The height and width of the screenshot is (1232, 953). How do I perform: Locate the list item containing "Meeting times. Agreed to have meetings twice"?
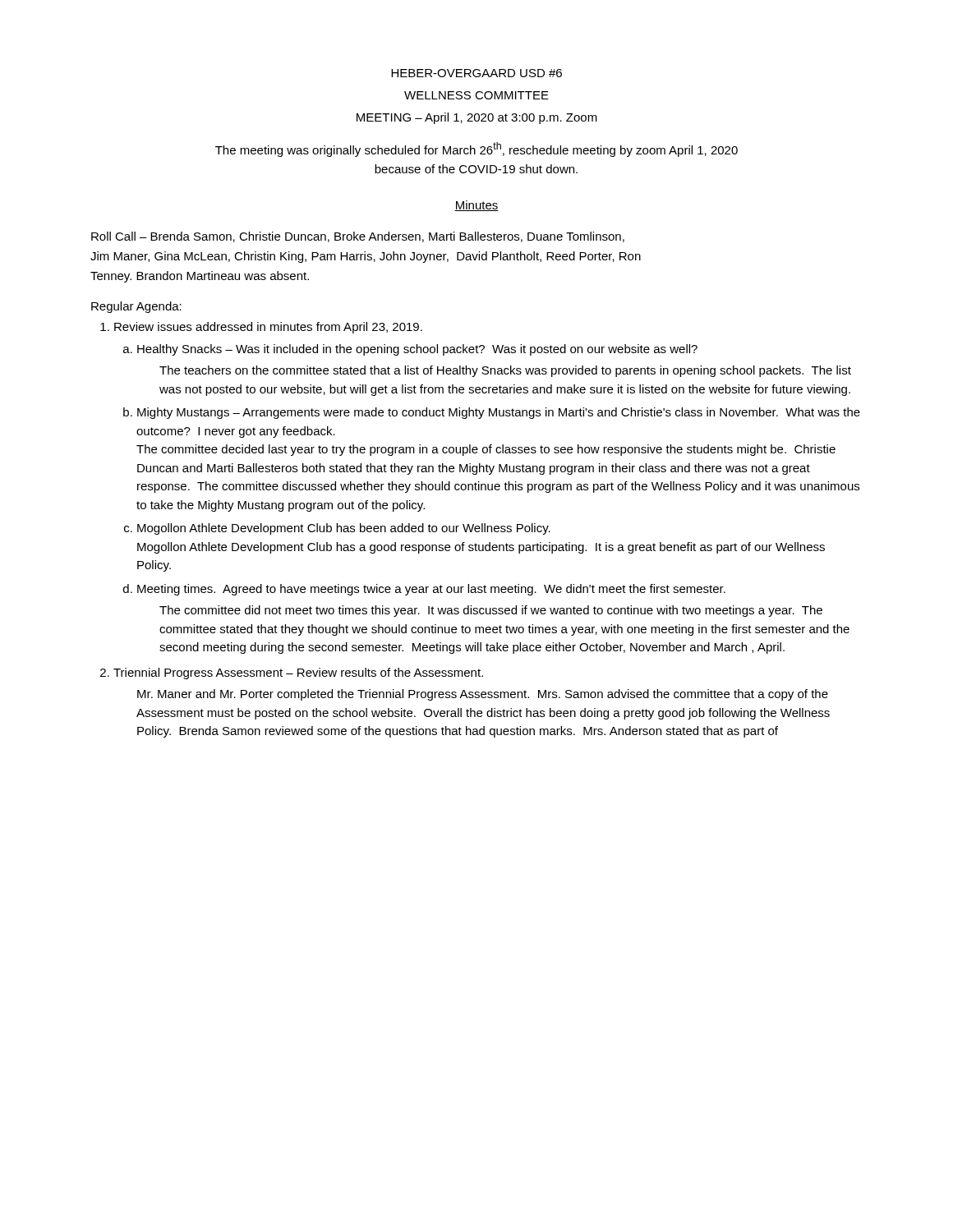coord(500,619)
